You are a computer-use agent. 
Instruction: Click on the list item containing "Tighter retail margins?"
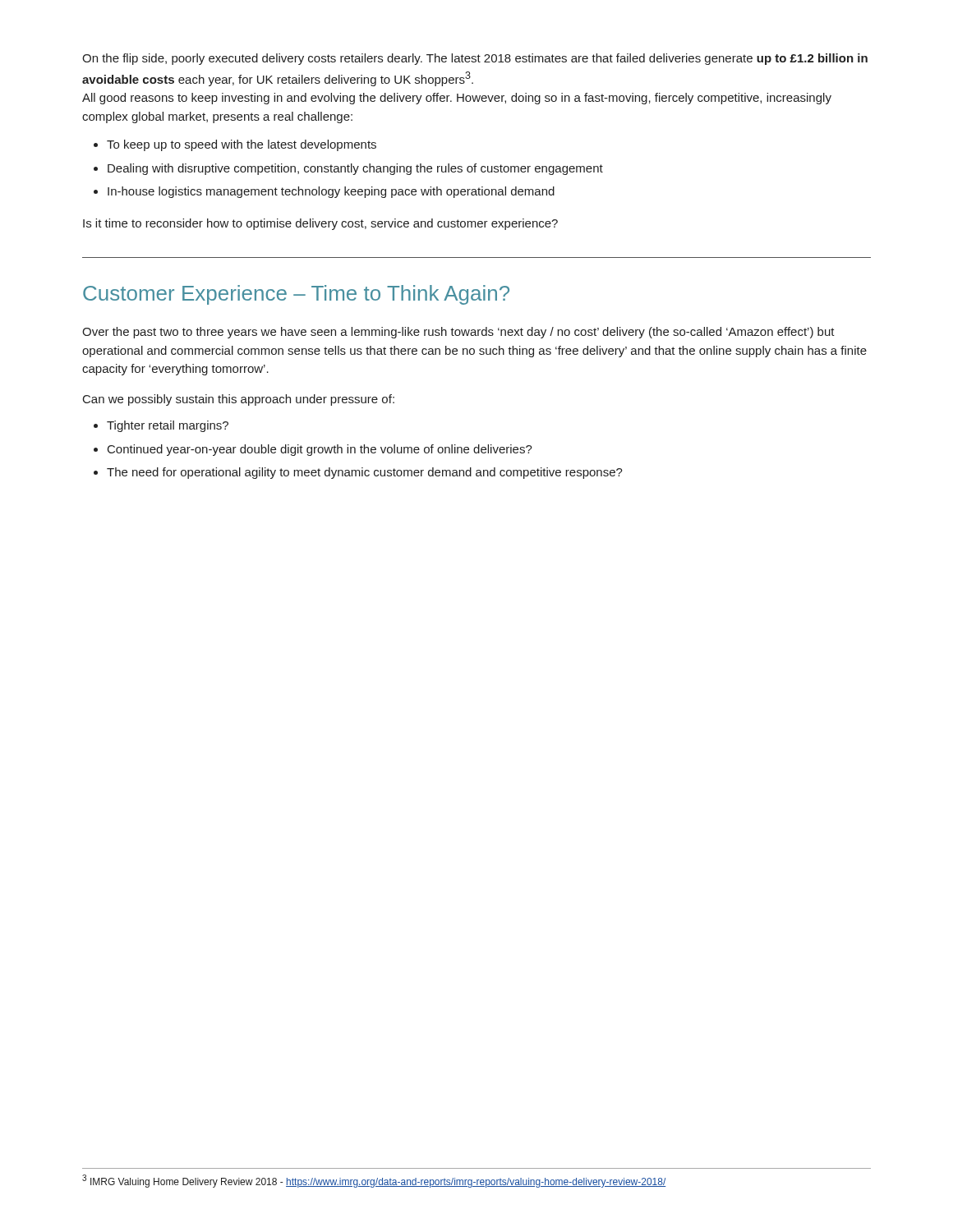[168, 425]
